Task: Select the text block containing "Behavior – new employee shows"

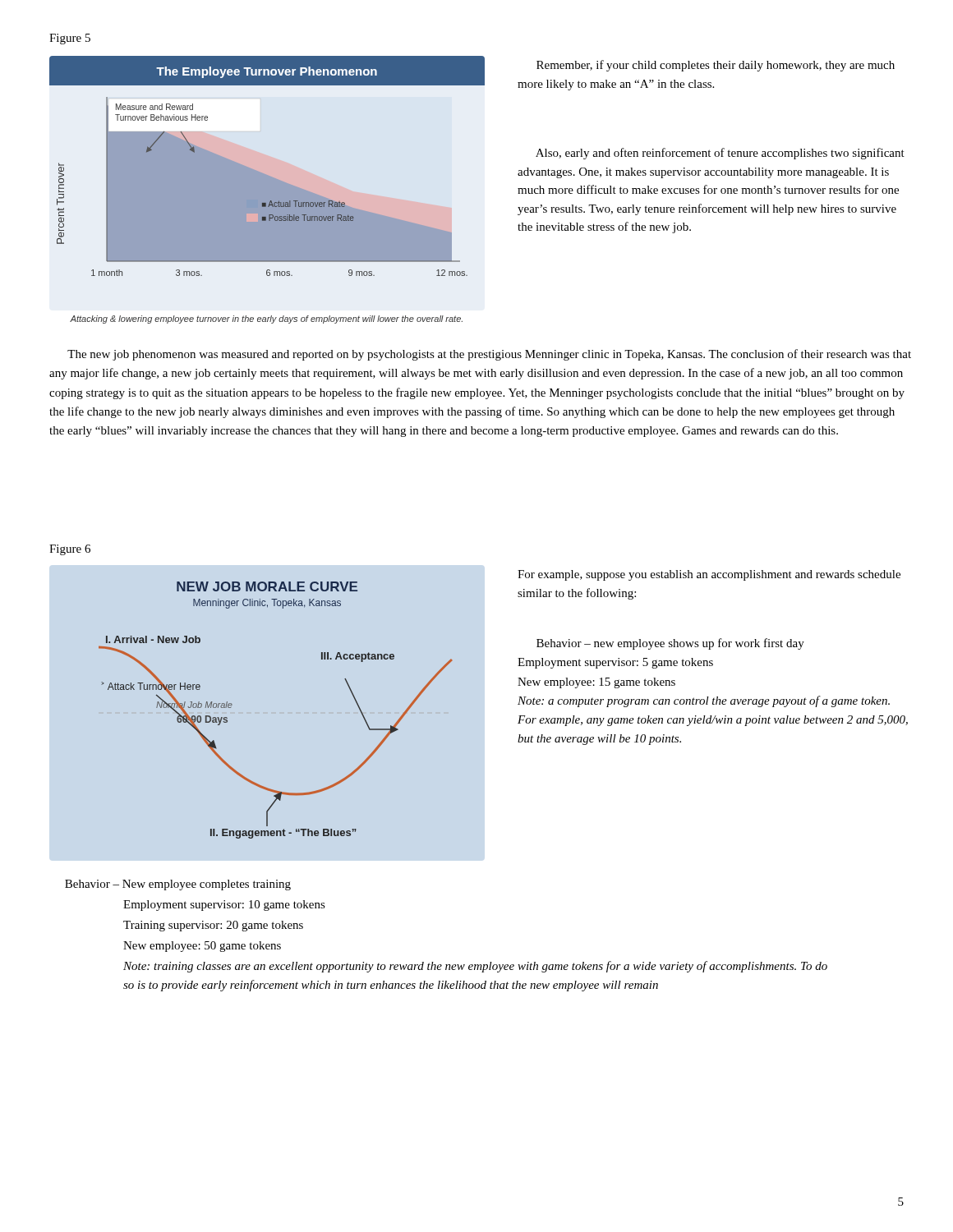Action: (713, 691)
